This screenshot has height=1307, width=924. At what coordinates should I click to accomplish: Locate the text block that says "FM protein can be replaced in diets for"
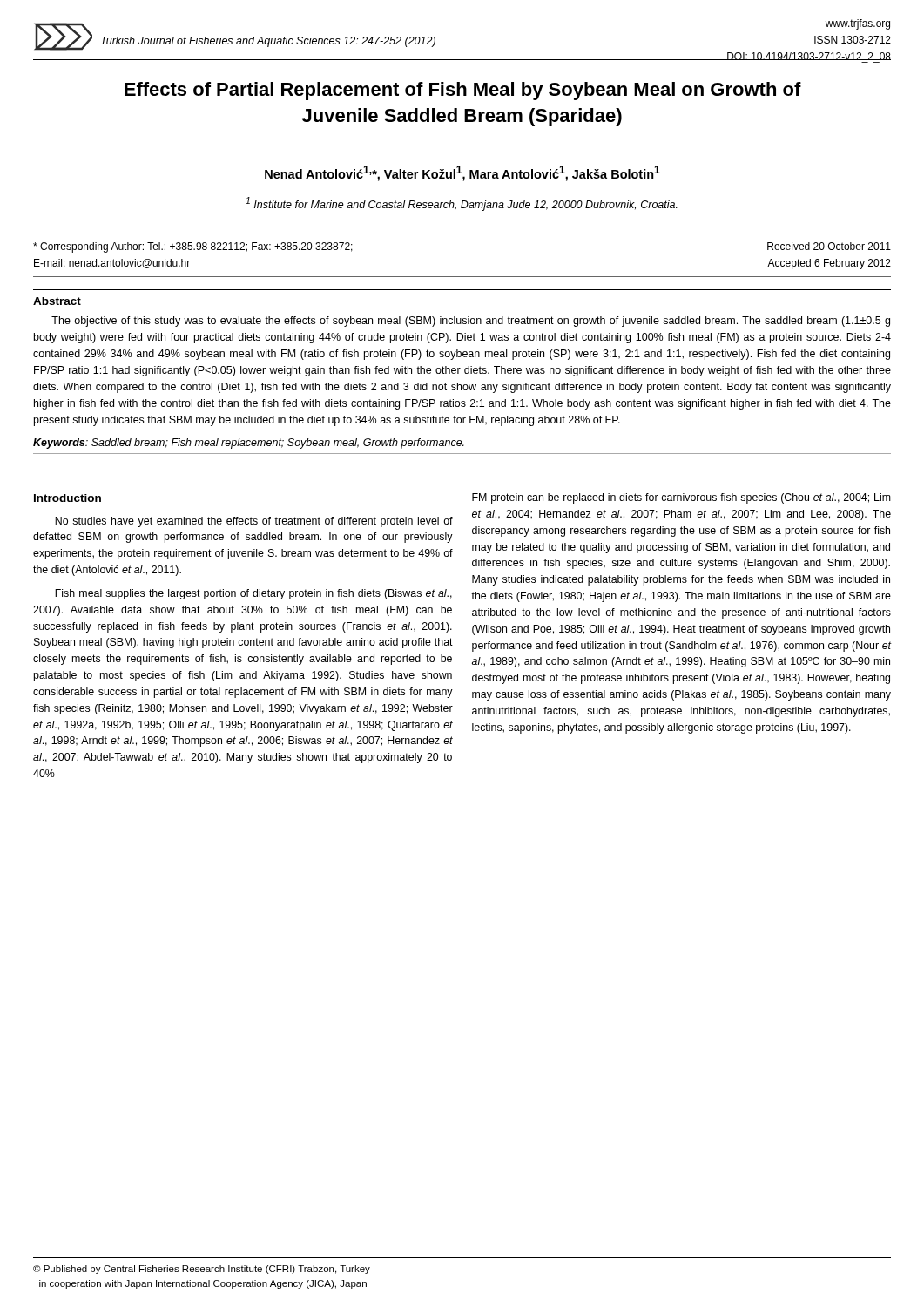(x=681, y=613)
